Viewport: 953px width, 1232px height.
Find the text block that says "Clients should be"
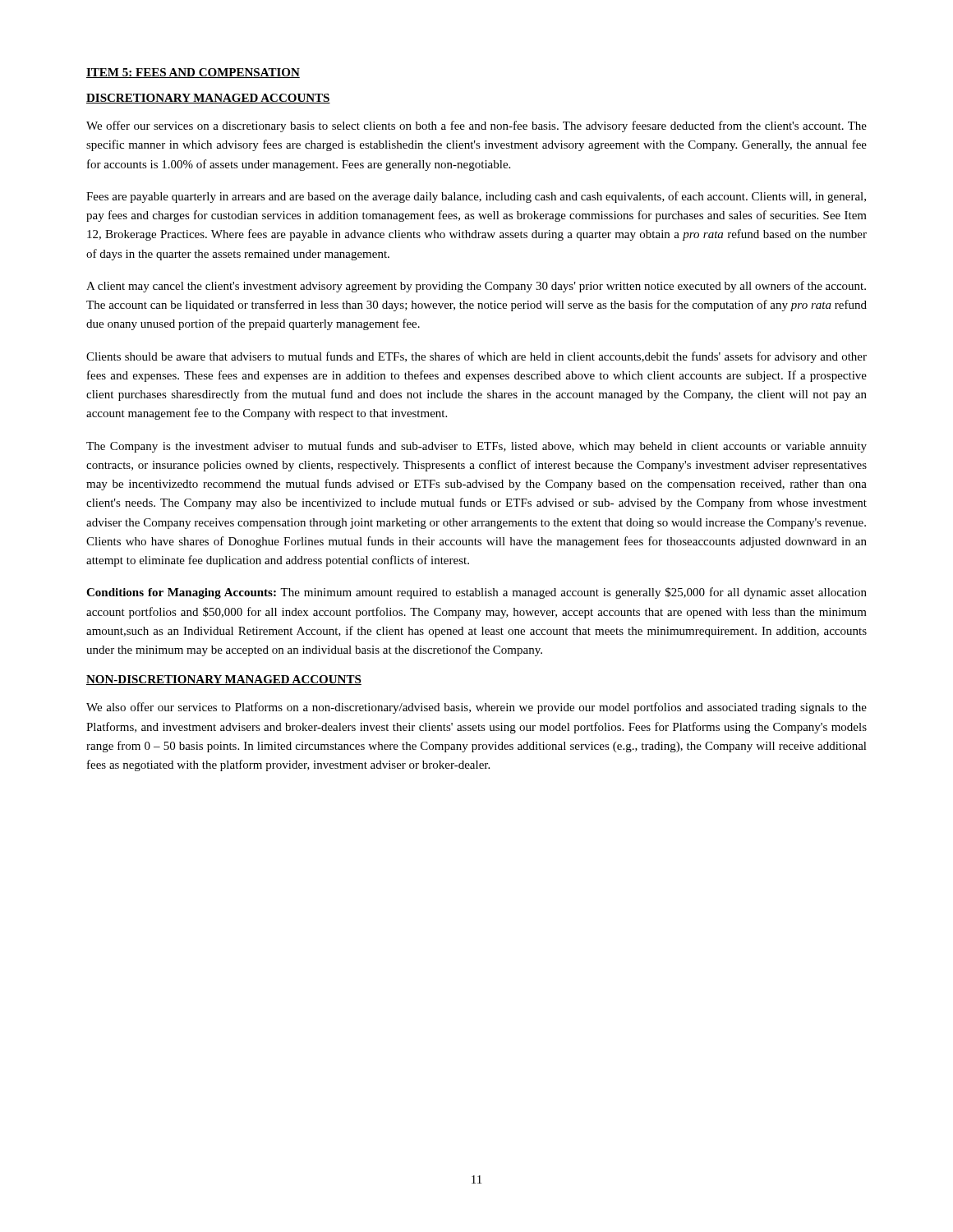click(x=476, y=385)
